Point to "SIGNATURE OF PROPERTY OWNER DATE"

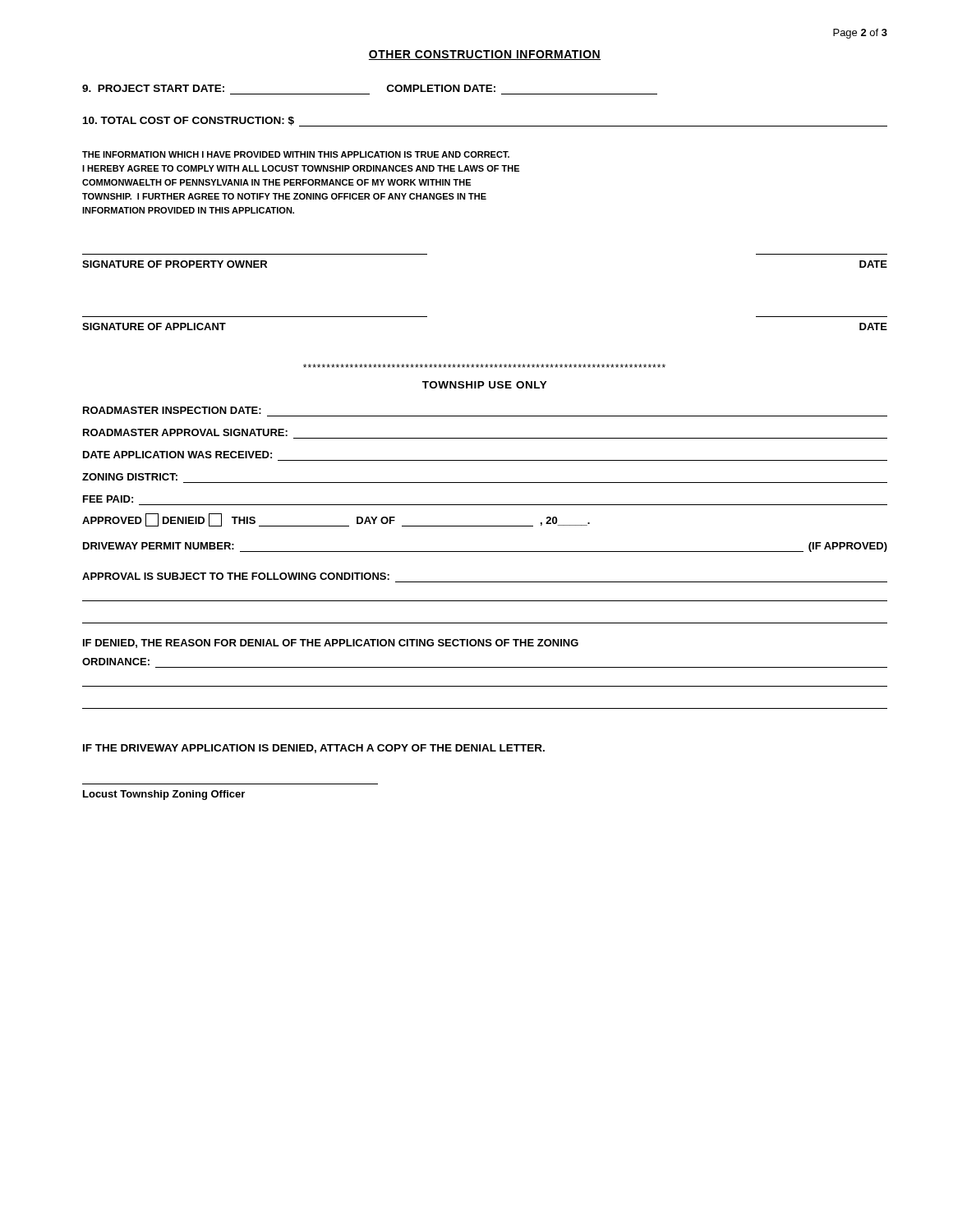coord(180,264)
